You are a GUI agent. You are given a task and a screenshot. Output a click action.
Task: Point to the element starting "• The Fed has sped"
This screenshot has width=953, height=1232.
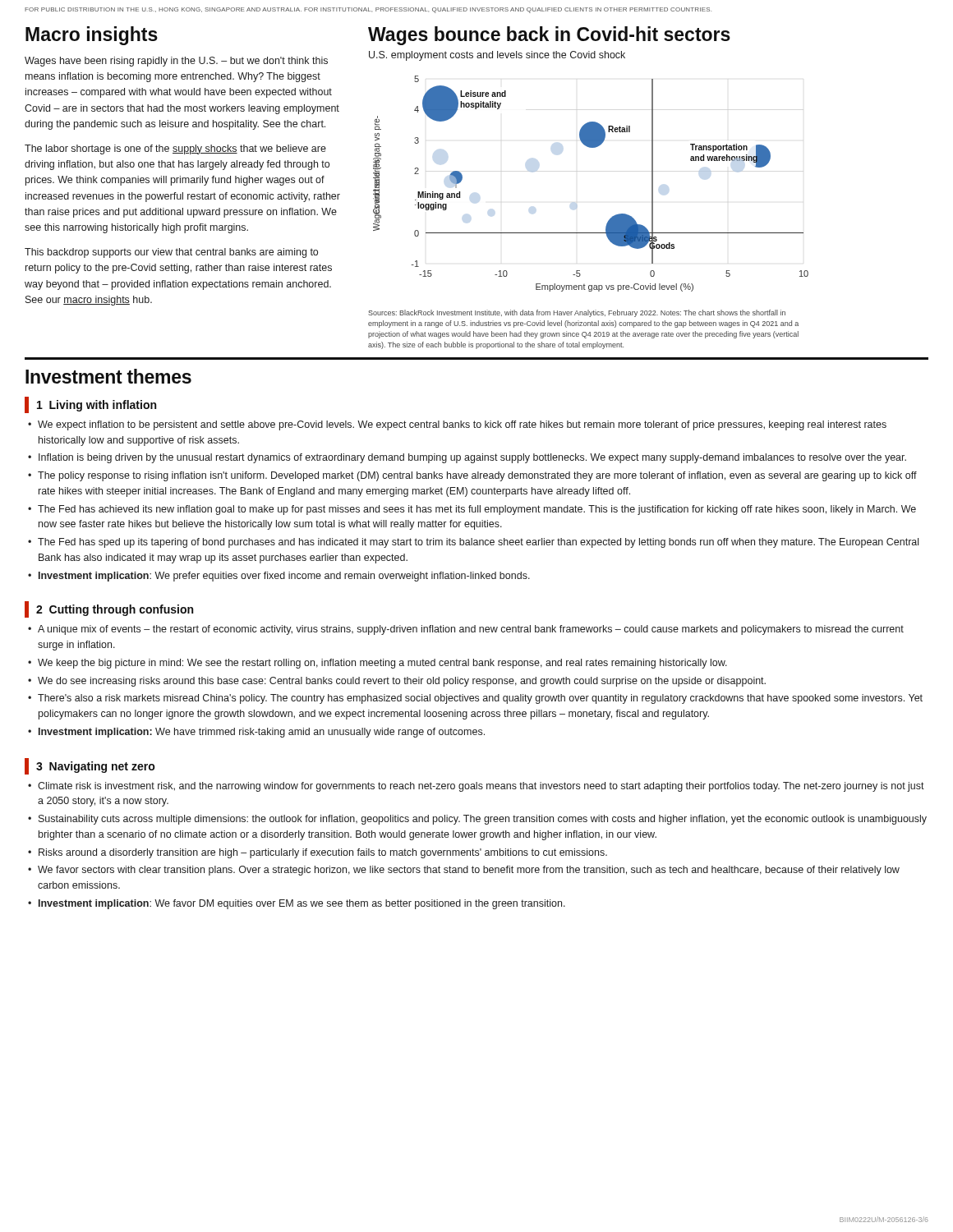[474, 549]
